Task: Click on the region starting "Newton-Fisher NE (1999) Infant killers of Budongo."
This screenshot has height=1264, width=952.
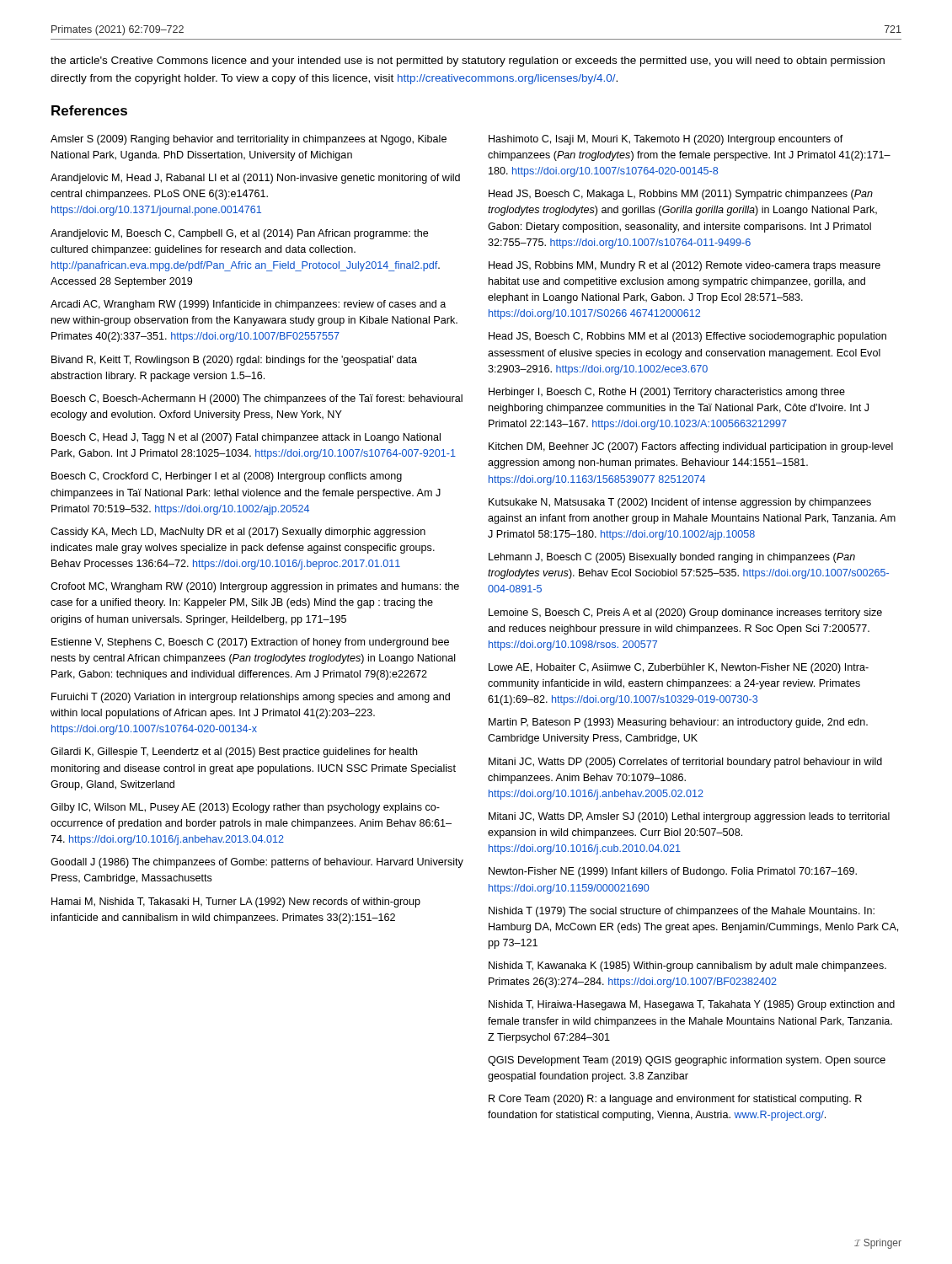Action: click(673, 880)
